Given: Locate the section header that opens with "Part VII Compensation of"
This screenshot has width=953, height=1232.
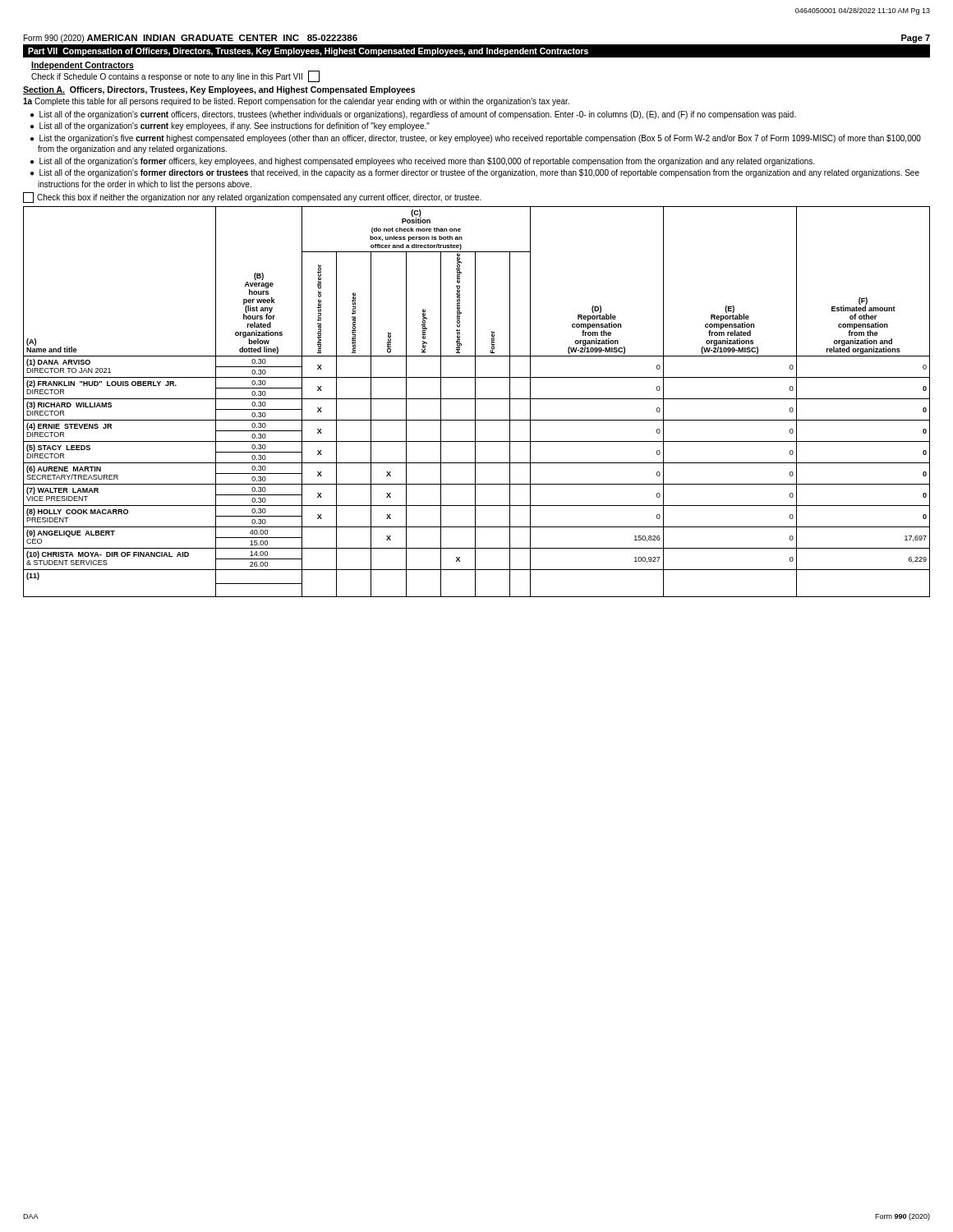Looking at the screenshot, I should pos(308,51).
